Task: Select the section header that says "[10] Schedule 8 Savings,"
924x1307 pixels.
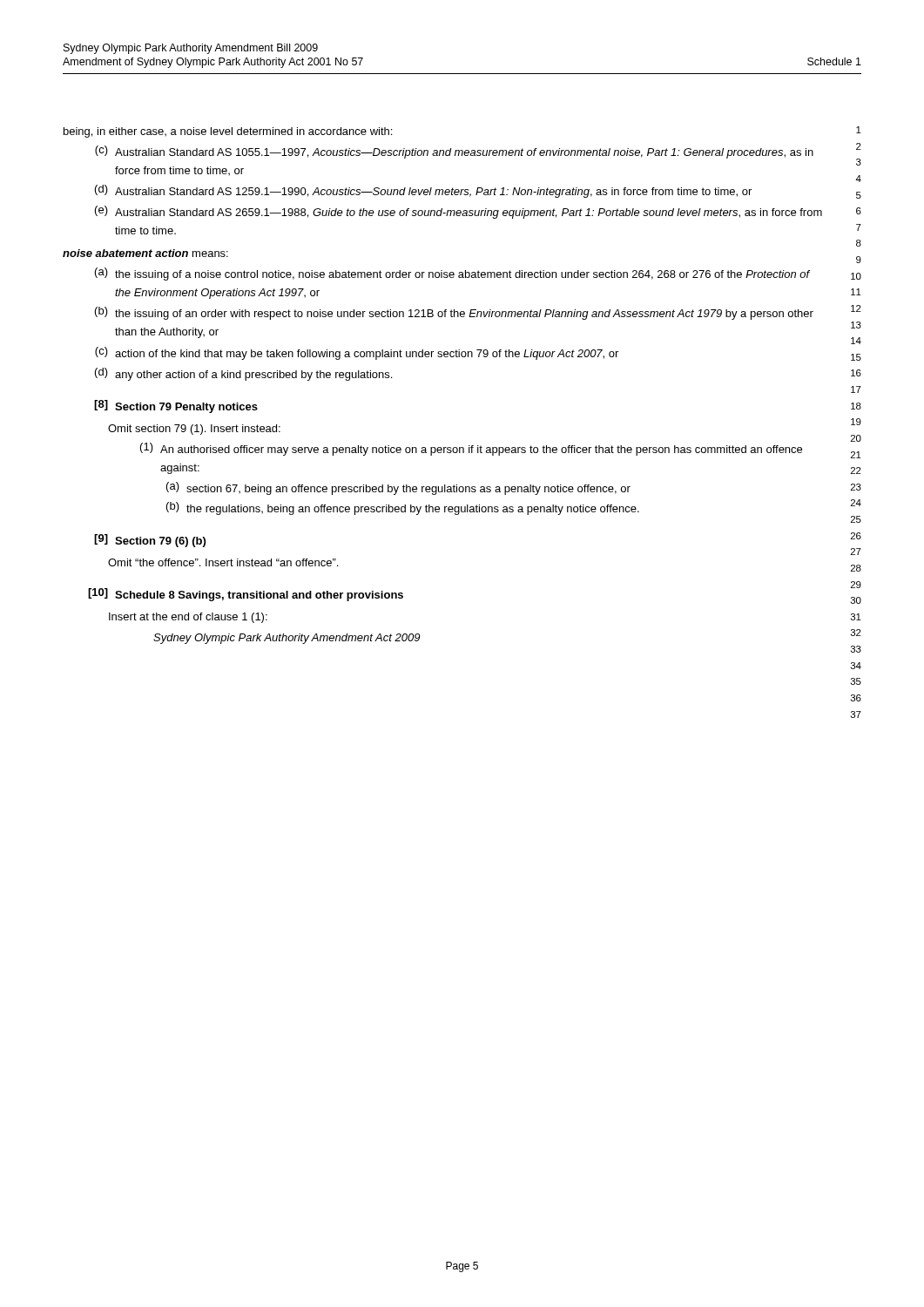Action: point(246,595)
